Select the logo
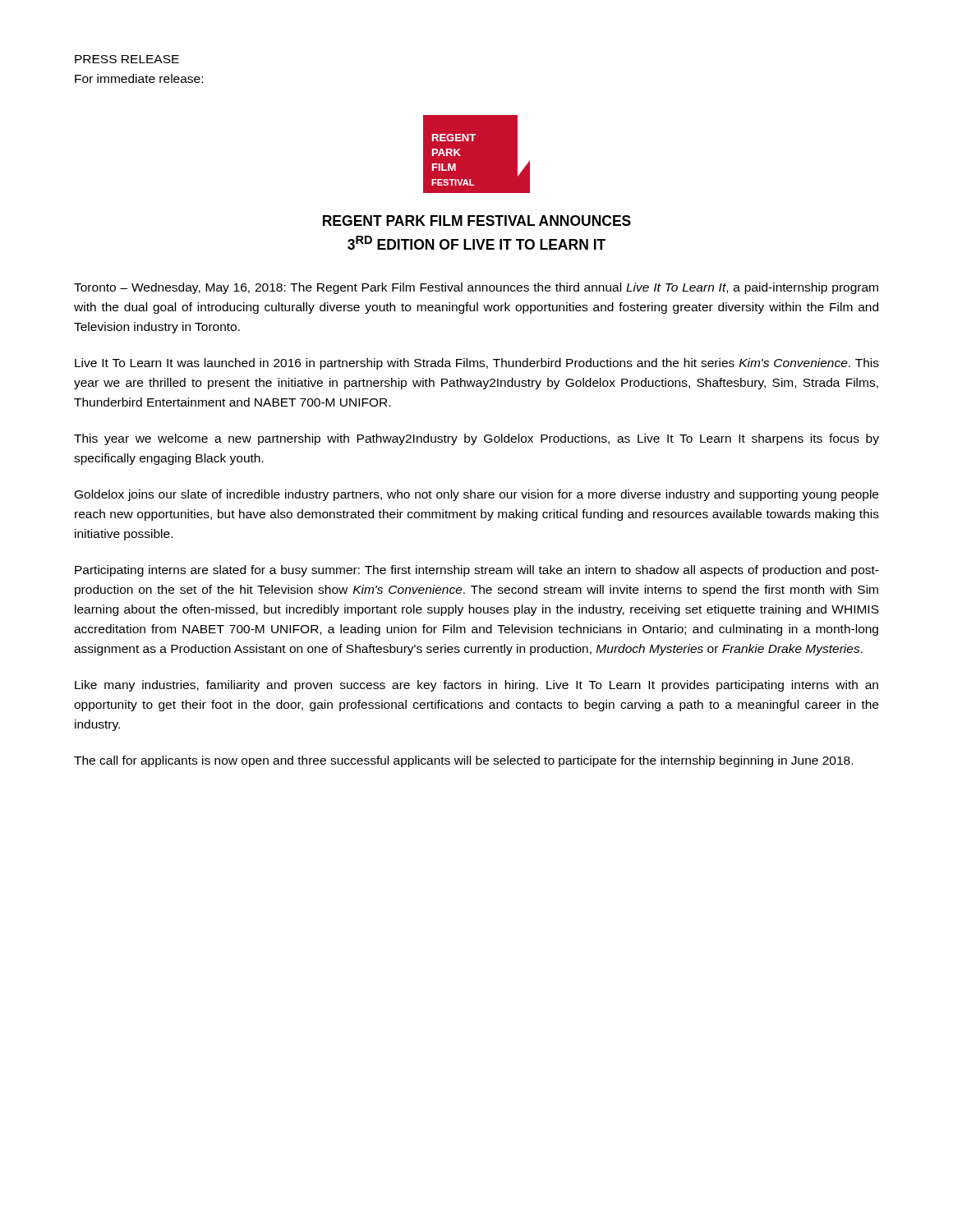953x1232 pixels. [x=476, y=156]
